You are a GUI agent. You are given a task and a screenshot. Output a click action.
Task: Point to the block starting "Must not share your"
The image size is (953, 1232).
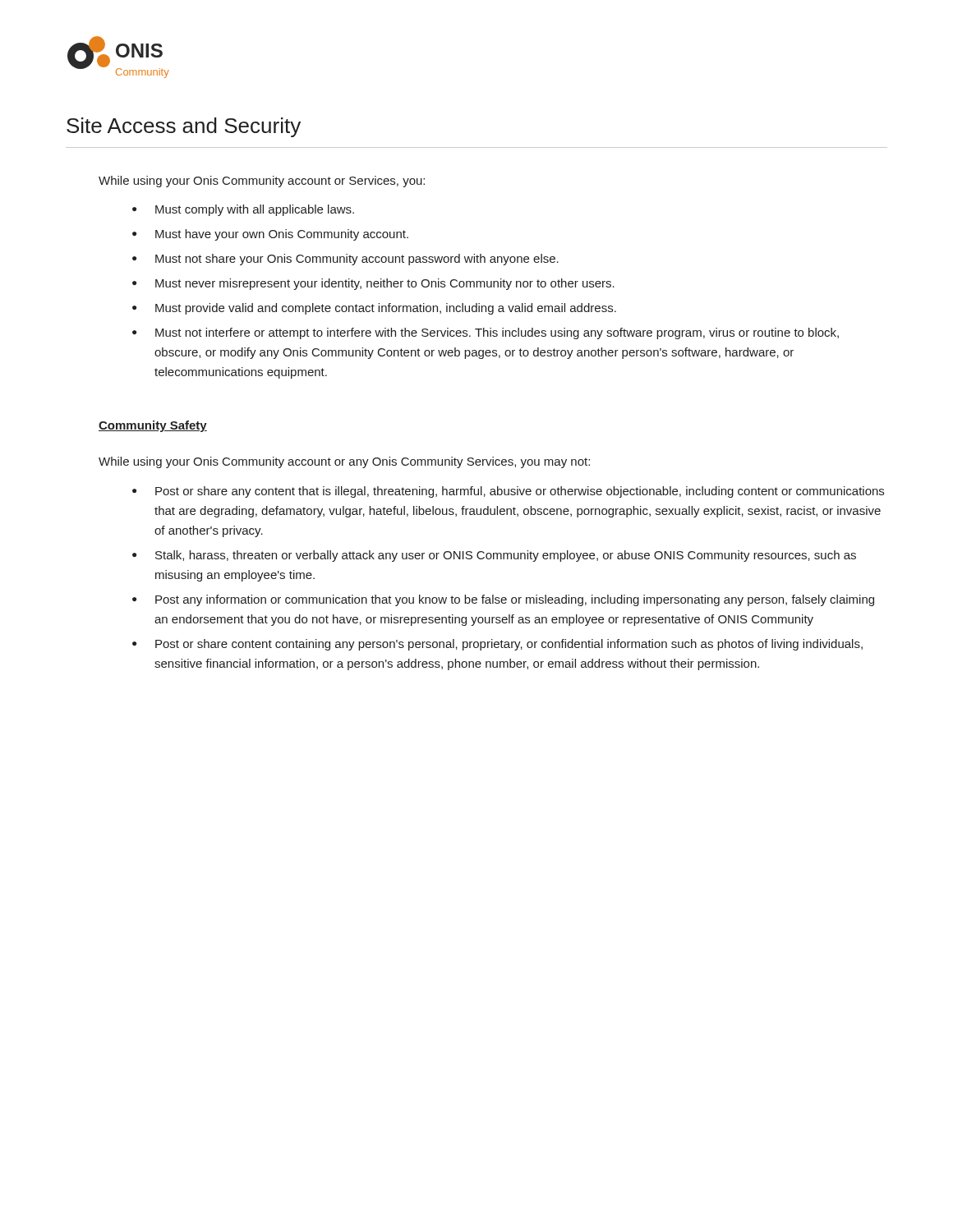pyautogui.click(x=357, y=259)
